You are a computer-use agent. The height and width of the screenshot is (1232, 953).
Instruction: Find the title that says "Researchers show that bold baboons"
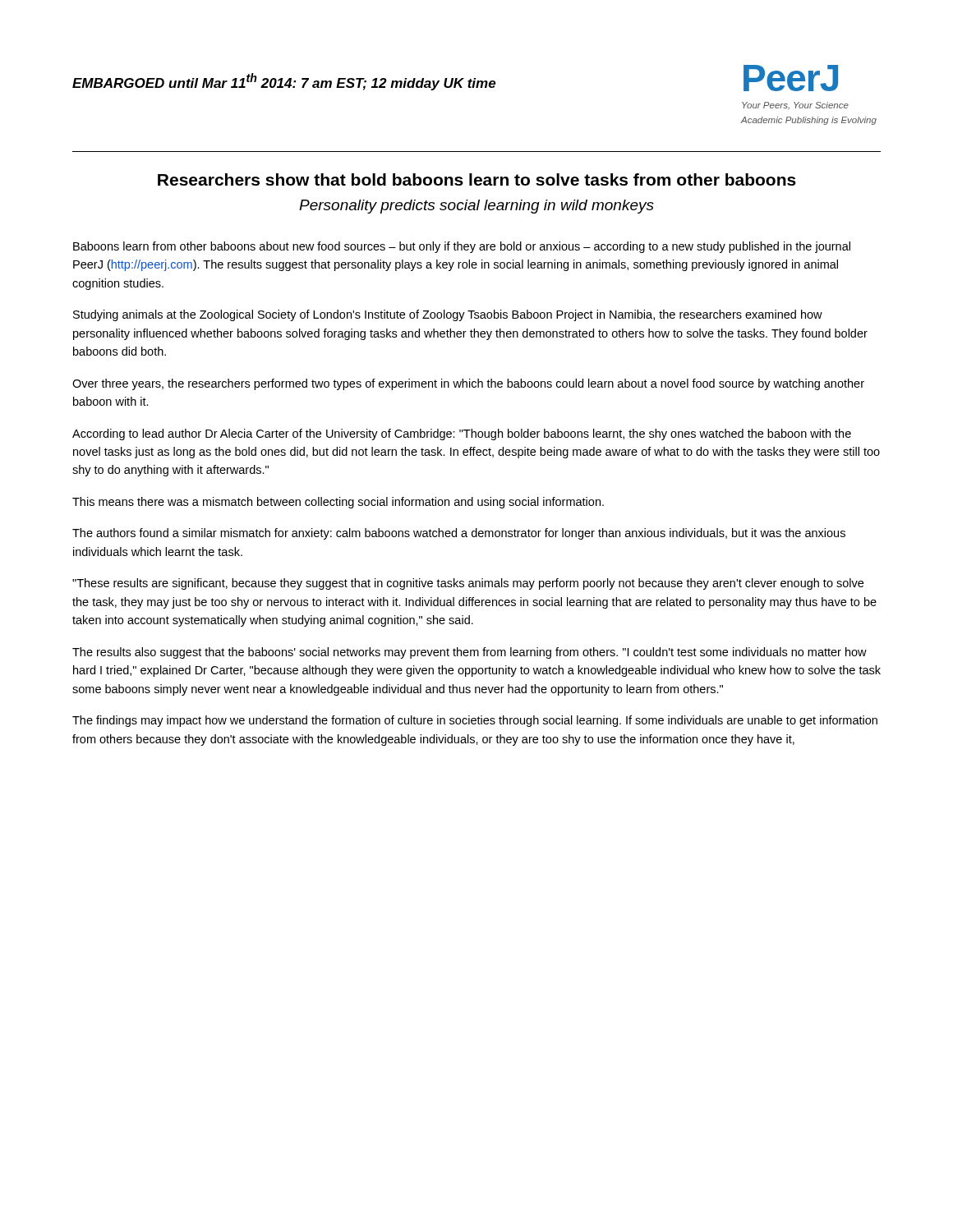tap(476, 179)
